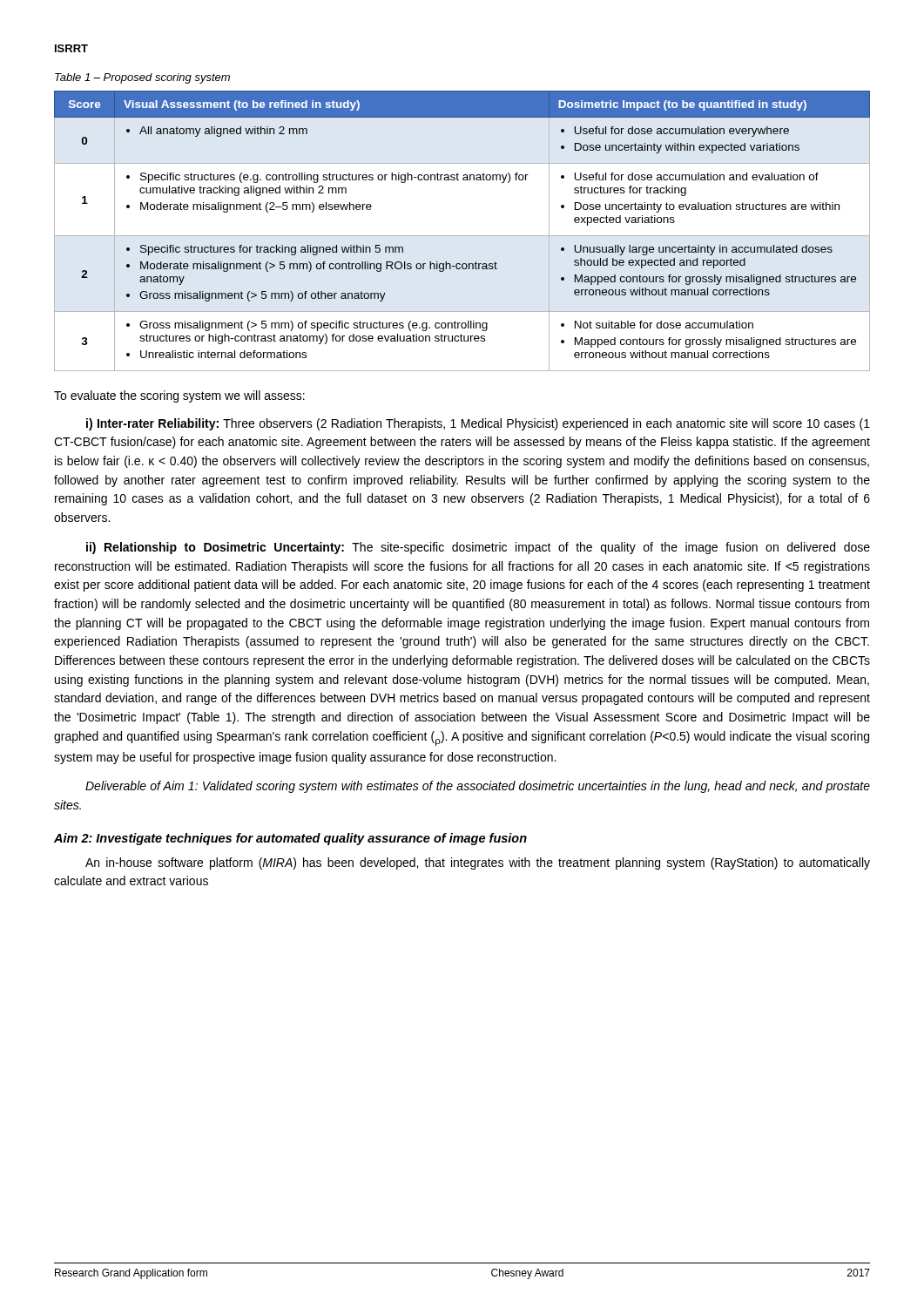Select the table that reads "Useful for dose accumulation"
924x1307 pixels.
(462, 231)
